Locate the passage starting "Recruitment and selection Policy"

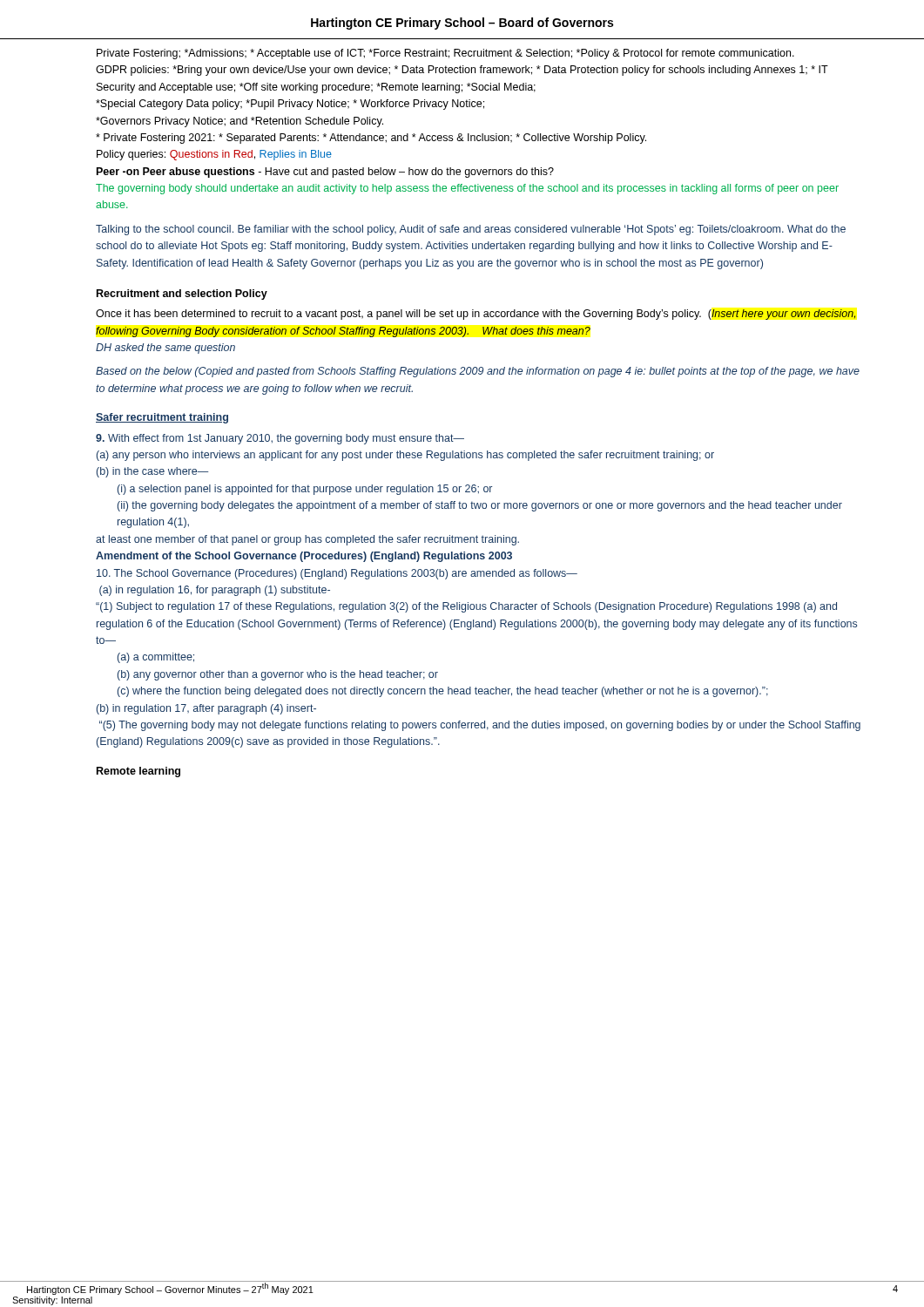pos(181,293)
